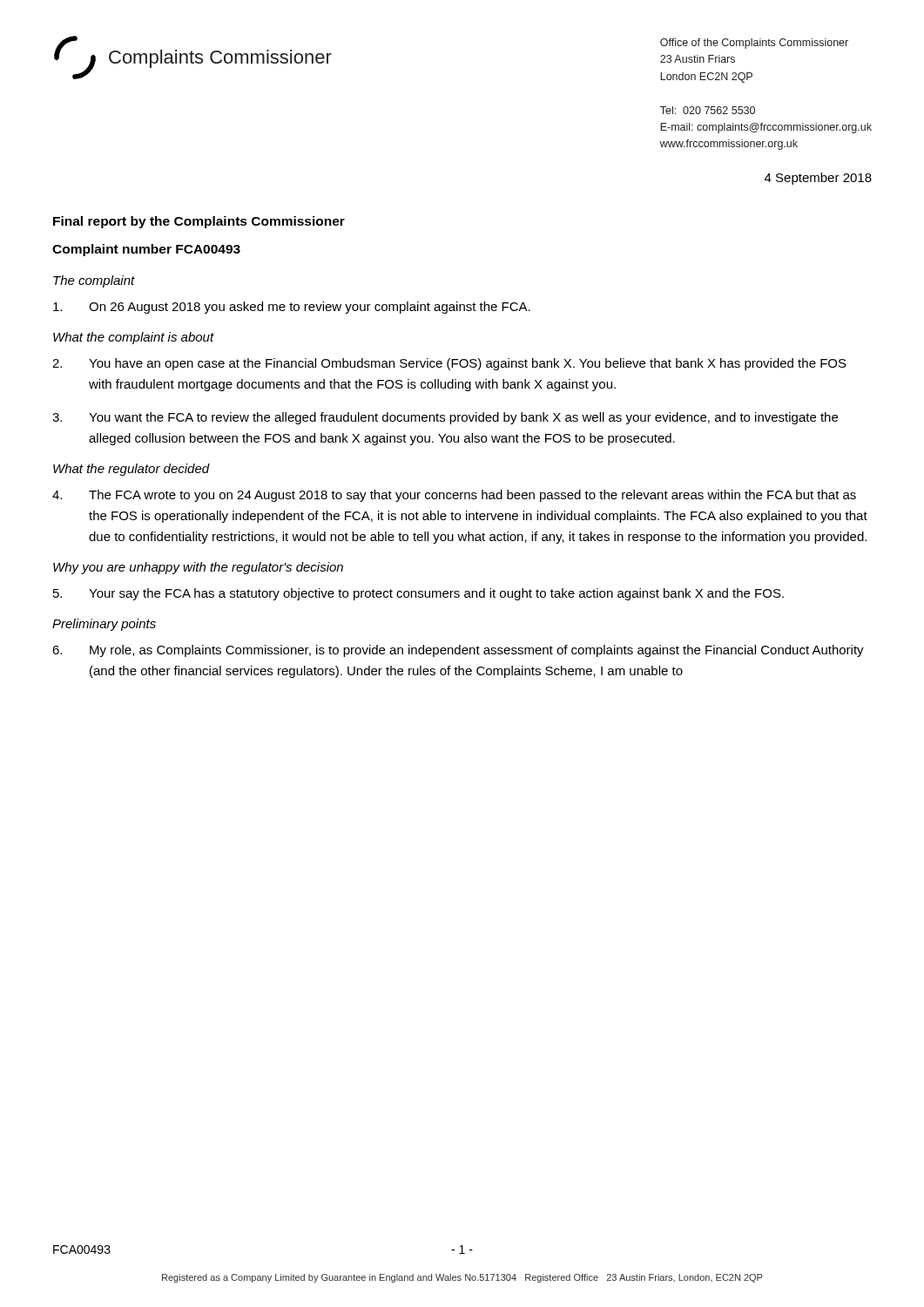Click on the passage starting "On 26 August 2018 you asked me to"
Screen dimensions: 1307x924
click(462, 307)
